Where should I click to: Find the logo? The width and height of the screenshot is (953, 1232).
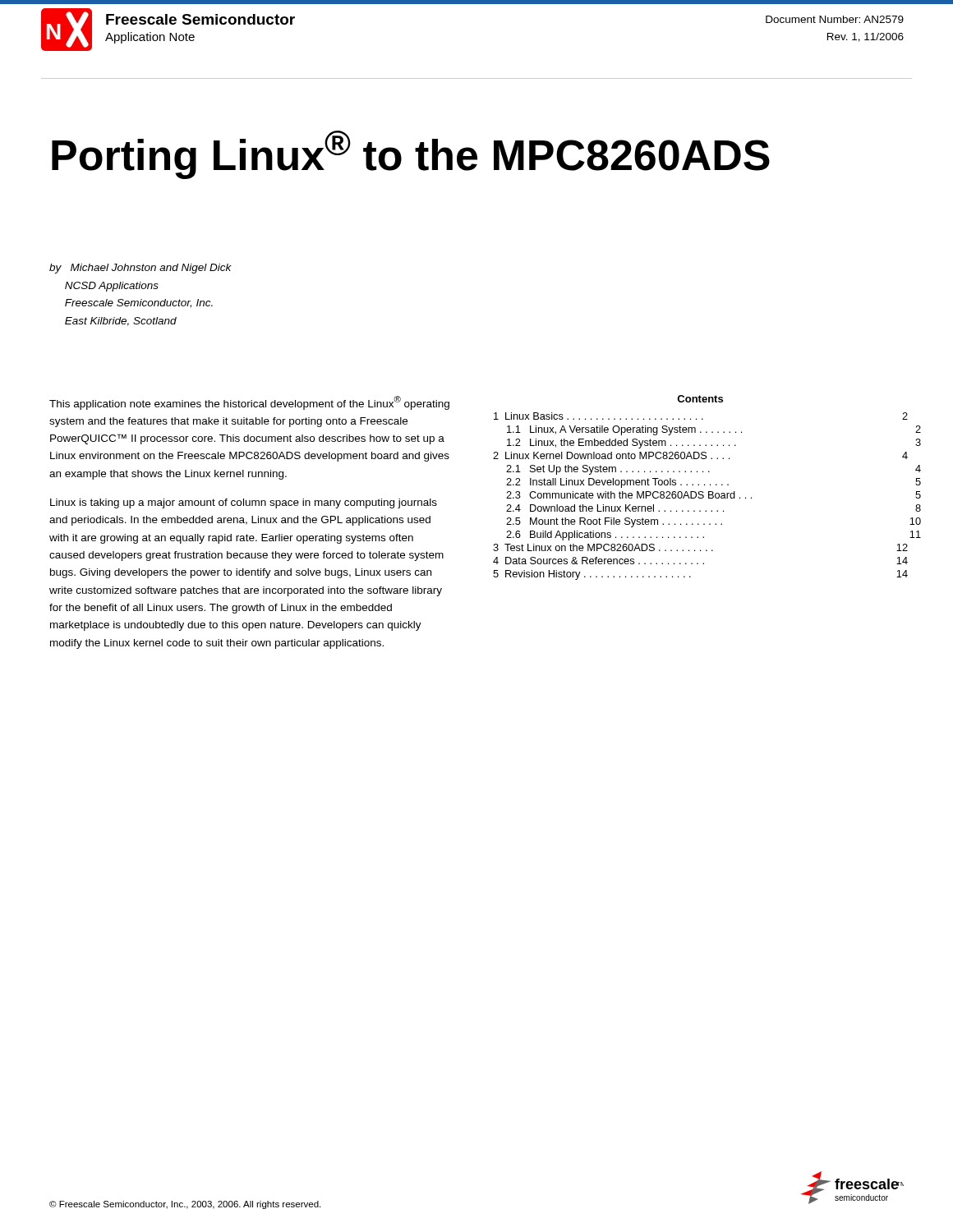click(x=846, y=1188)
